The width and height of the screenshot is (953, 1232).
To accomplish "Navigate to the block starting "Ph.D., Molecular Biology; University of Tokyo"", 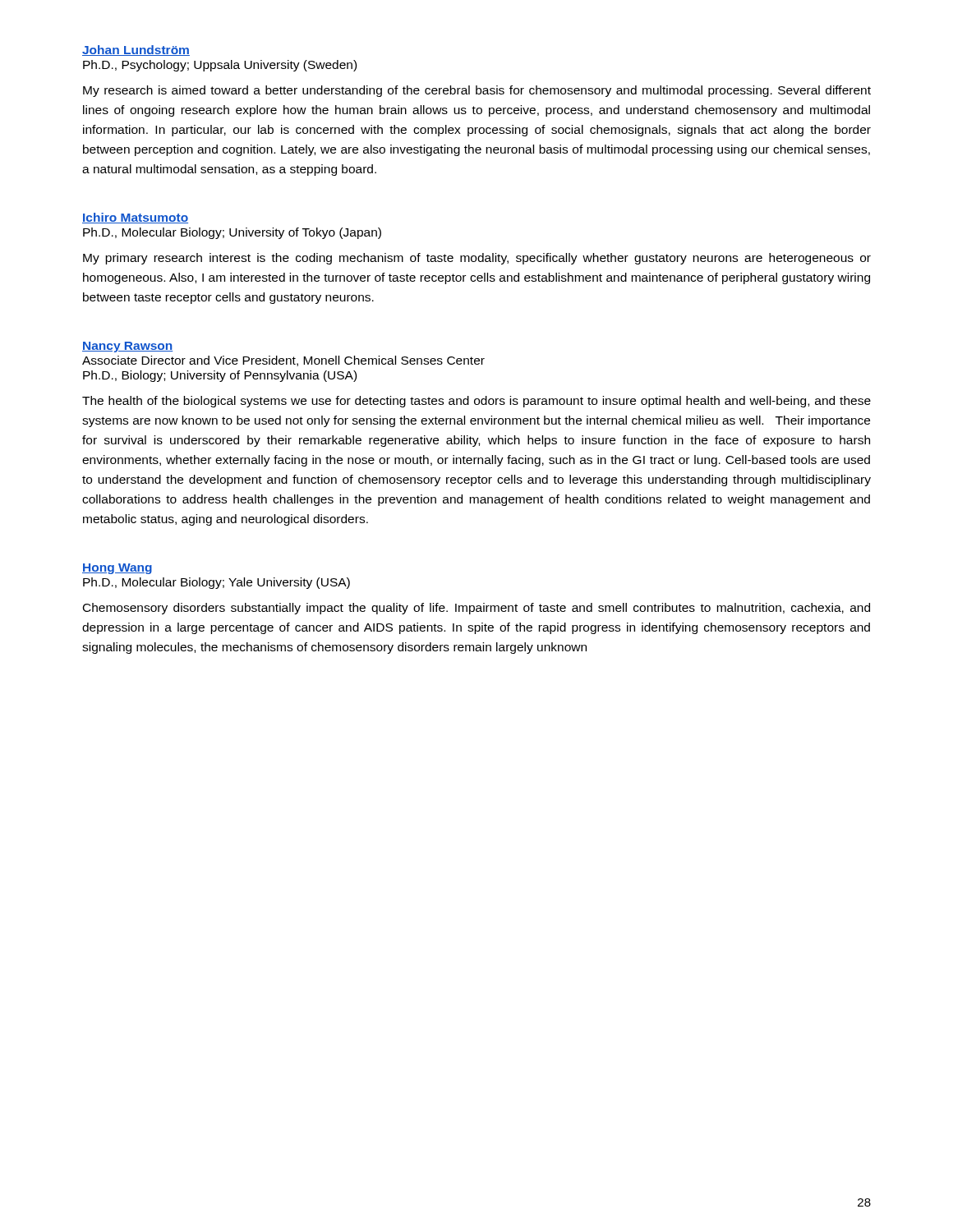I will click(232, 232).
